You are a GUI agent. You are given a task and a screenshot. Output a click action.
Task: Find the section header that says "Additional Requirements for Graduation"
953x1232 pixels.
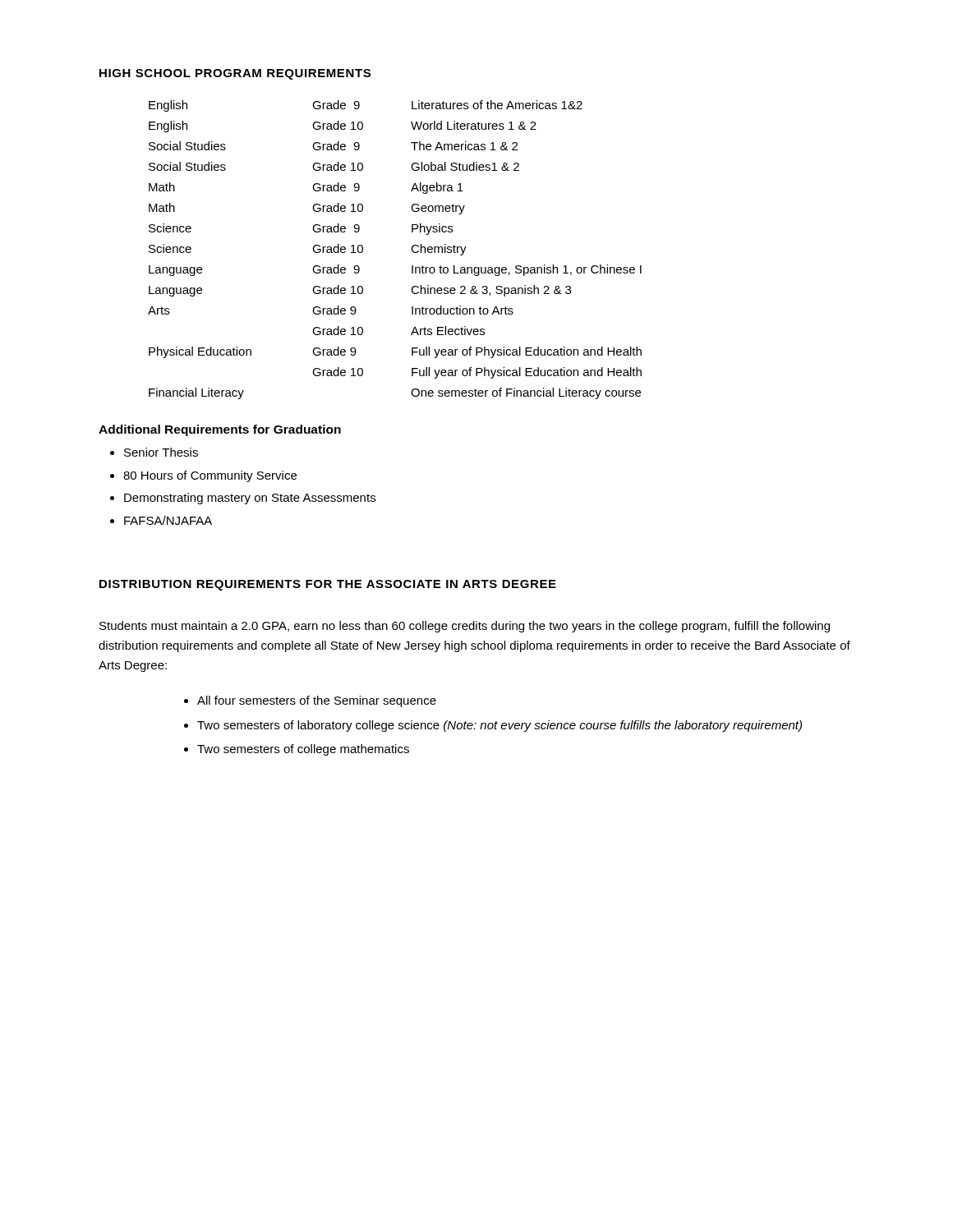[220, 429]
